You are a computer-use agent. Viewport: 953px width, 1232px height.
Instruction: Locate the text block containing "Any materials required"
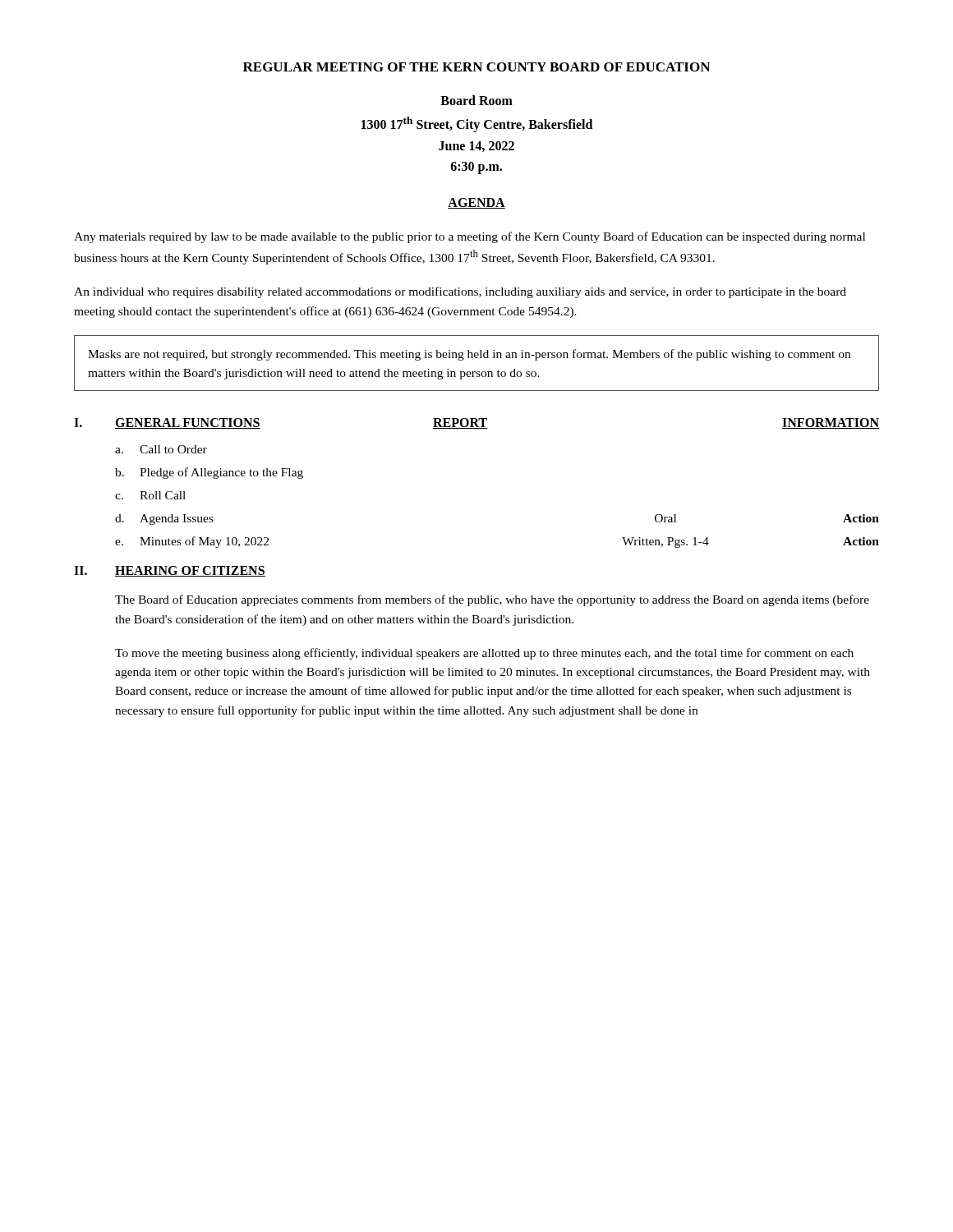click(x=470, y=247)
